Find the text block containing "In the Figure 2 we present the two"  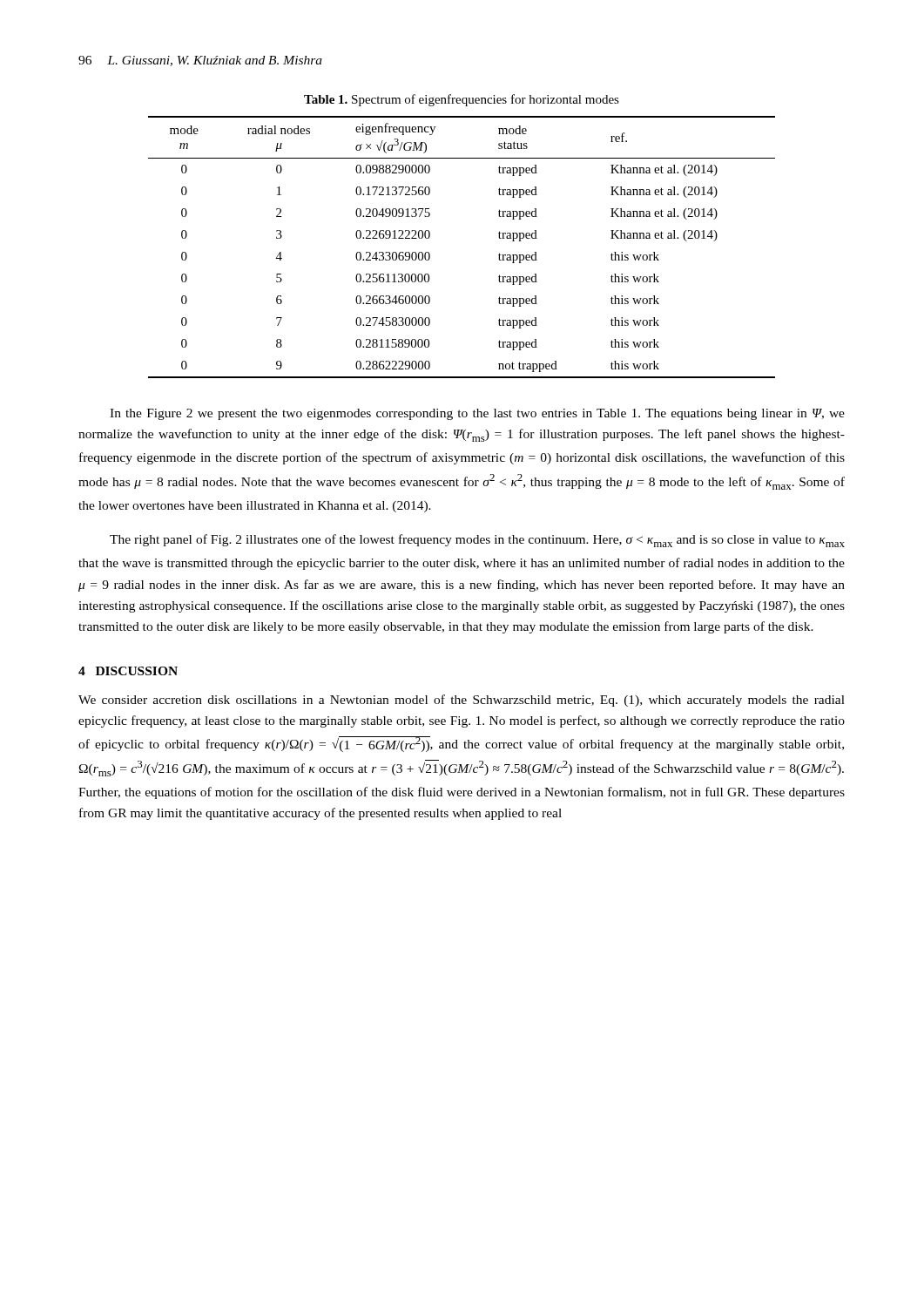462,459
